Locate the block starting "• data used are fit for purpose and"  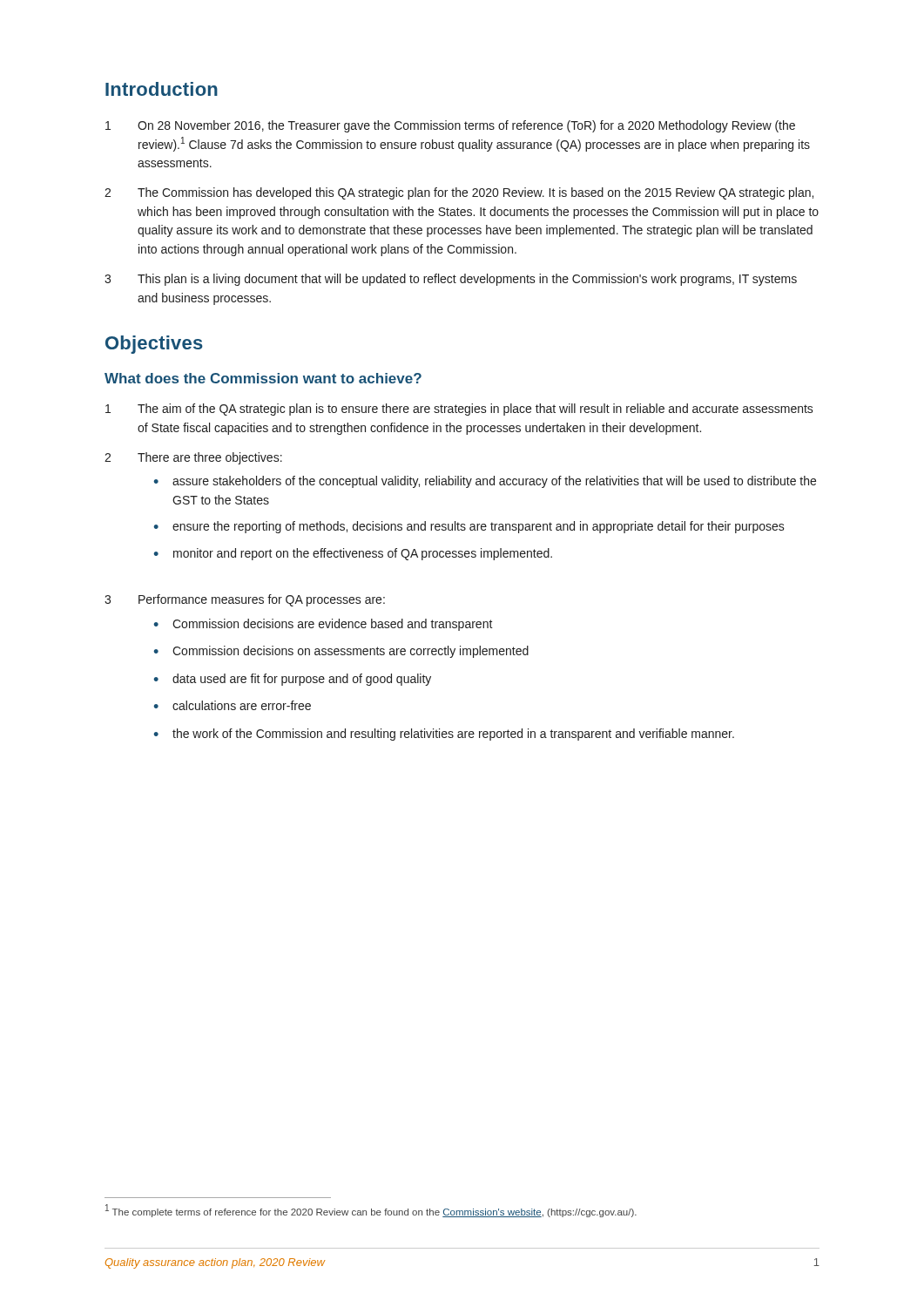[292, 680]
